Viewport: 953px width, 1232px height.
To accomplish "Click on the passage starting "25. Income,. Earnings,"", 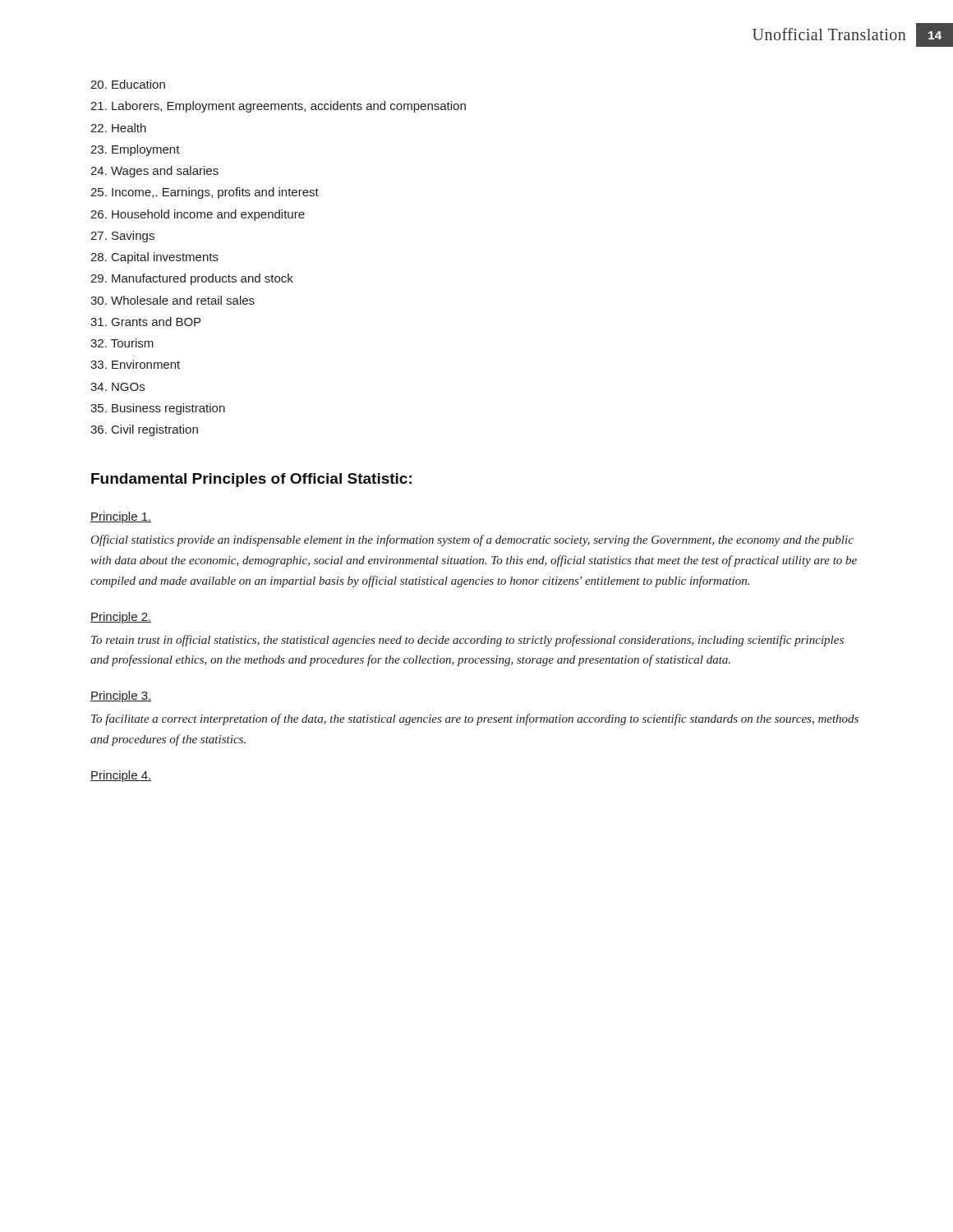I will pos(204,192).
